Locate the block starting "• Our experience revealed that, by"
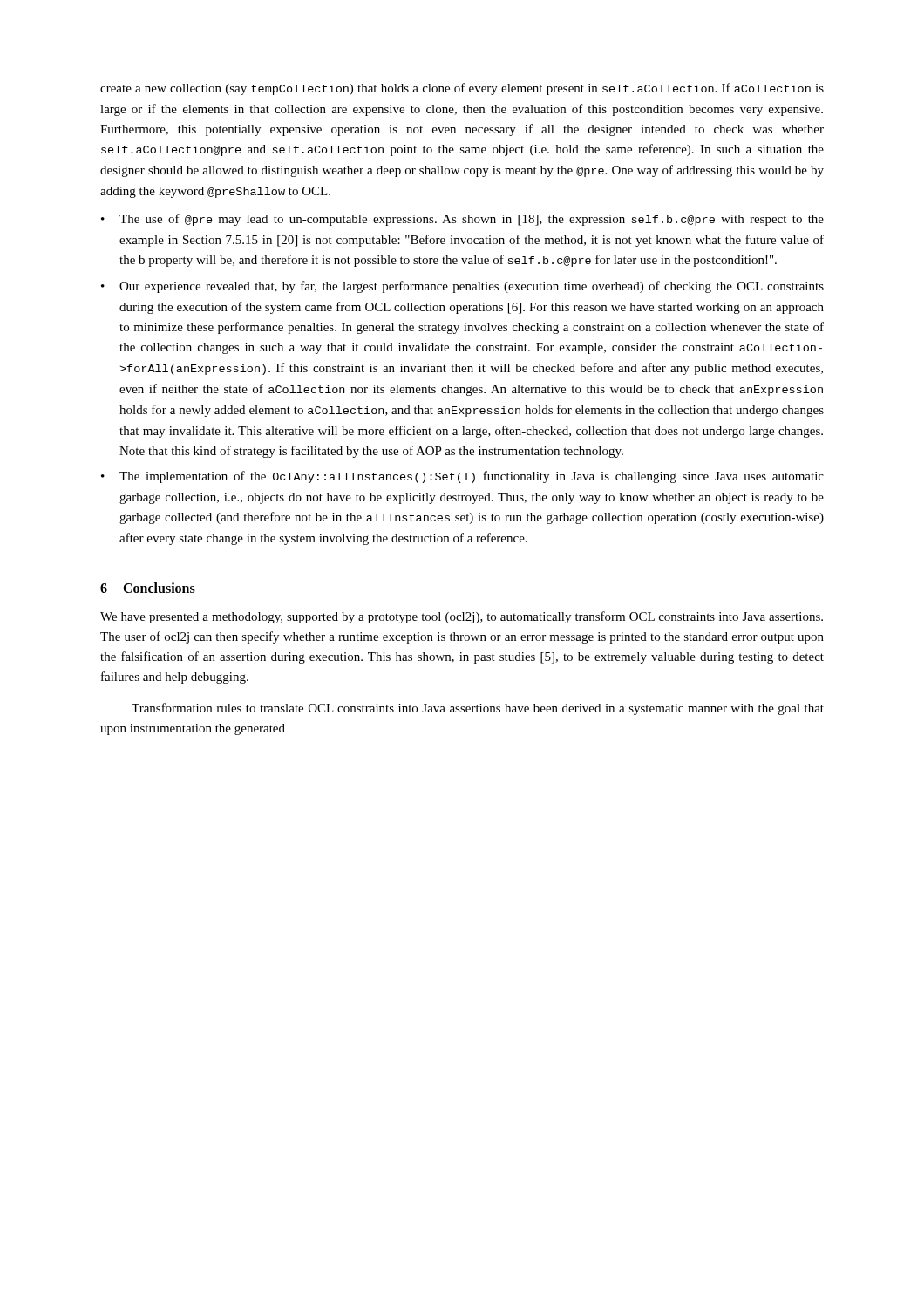Viewport: 924px width, 1308px height. (462, 369)
